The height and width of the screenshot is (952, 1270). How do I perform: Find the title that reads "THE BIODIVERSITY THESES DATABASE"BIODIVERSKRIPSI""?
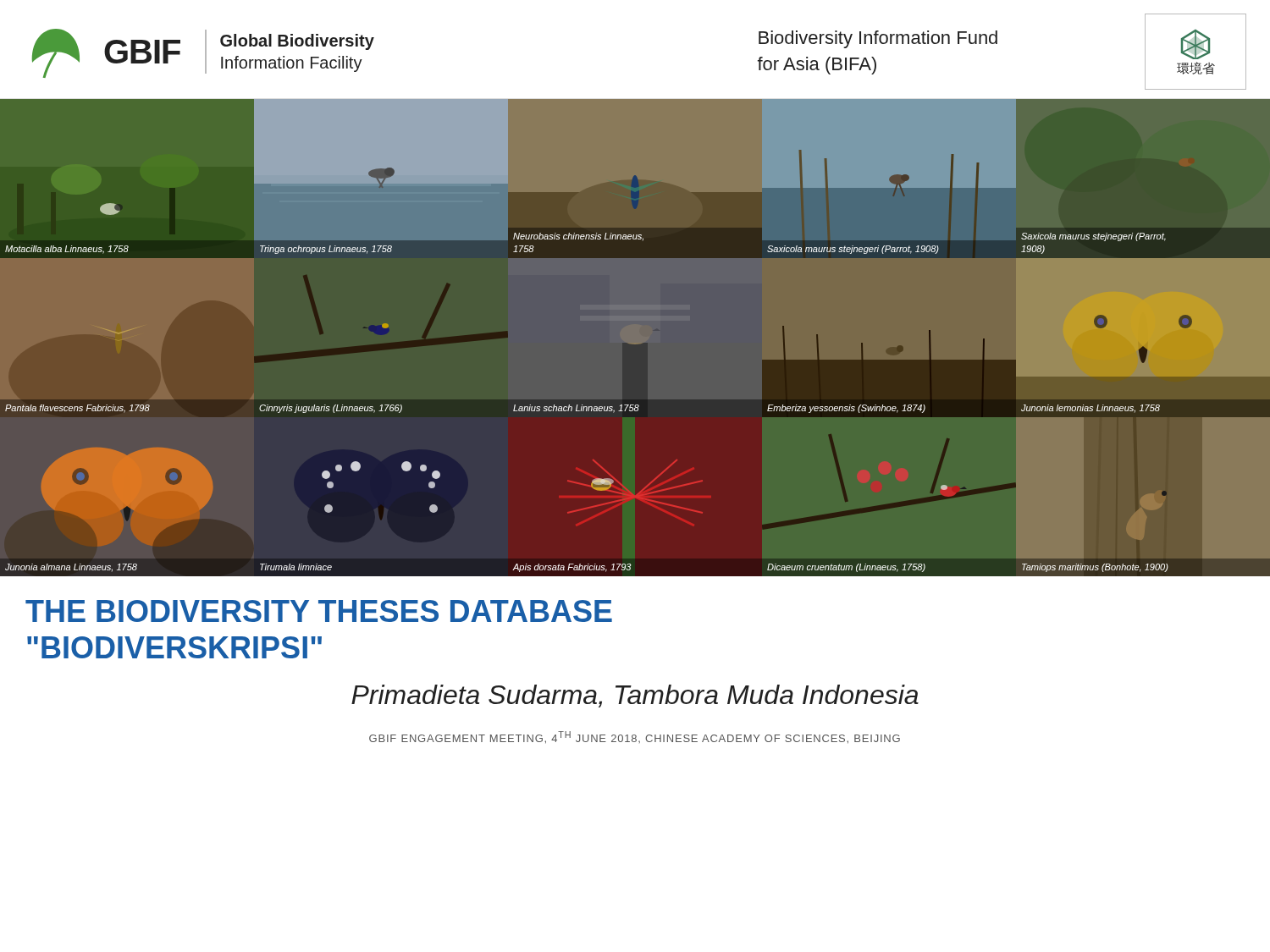pyautogui.click(x=319, y=630)
